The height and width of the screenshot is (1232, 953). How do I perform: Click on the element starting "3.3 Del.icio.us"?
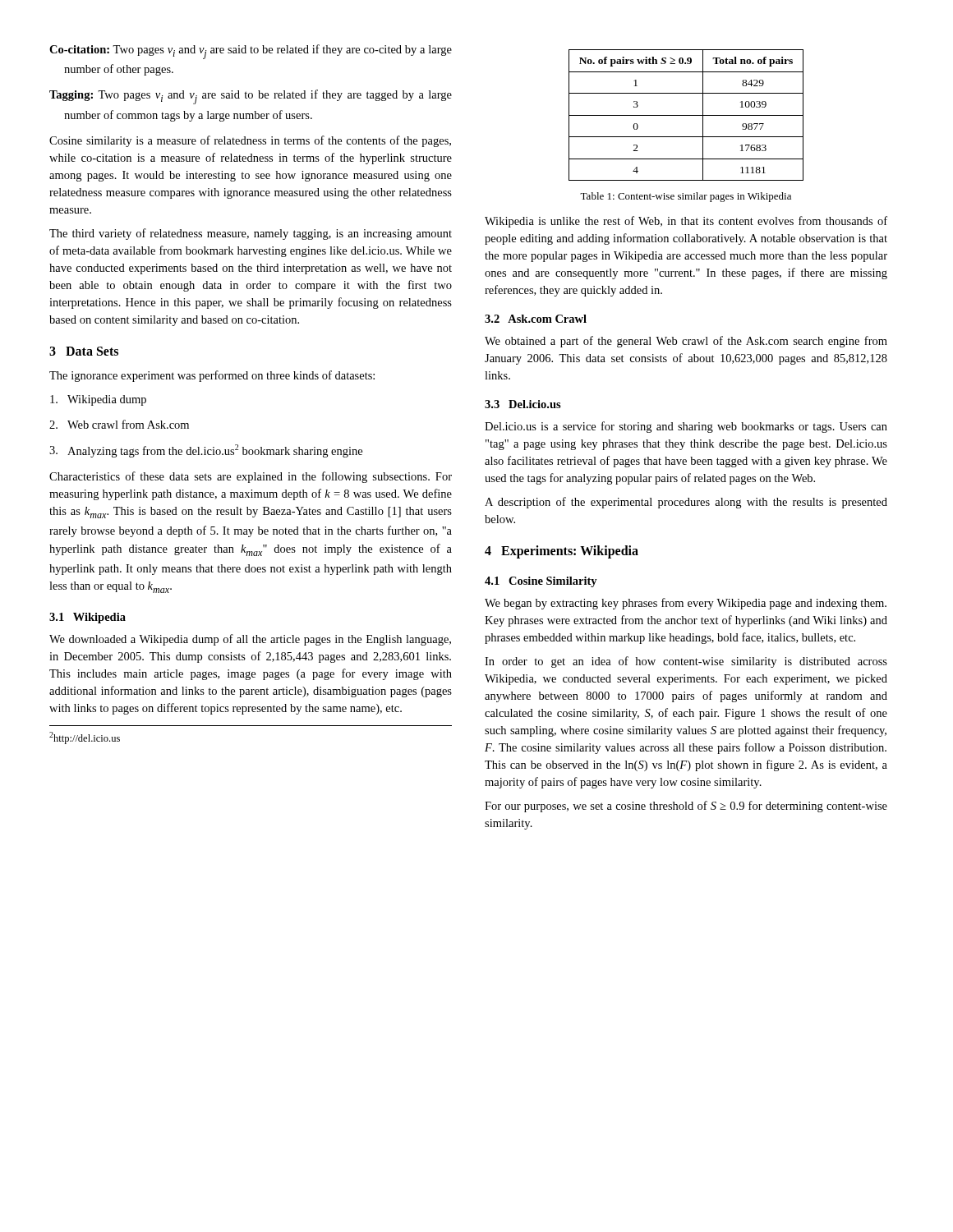pyautogui.click(x=523, y=404)
